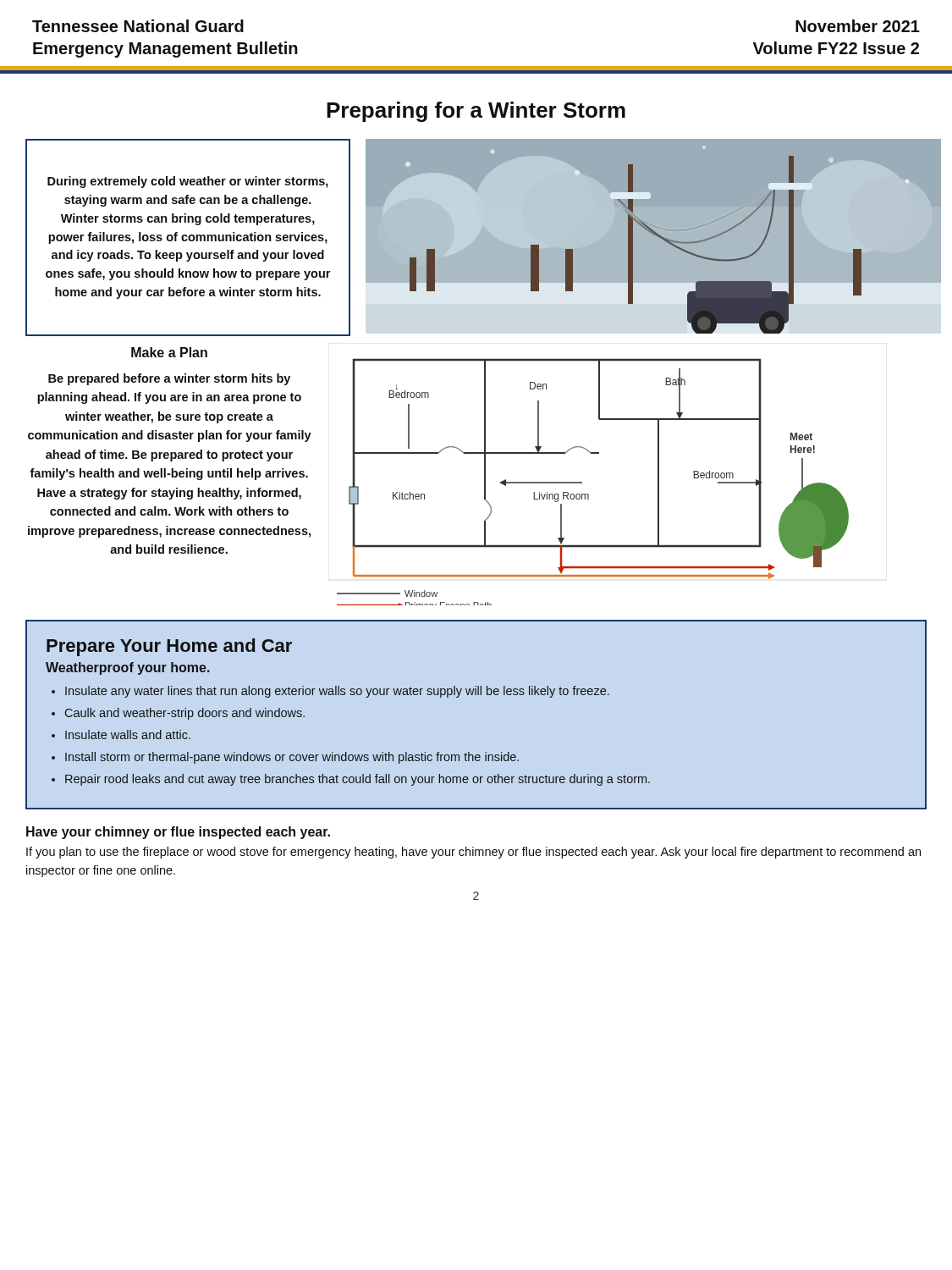Find the table that mentions "Prepare Your Home and"
952x1270 pixels.
coord(476,715)
